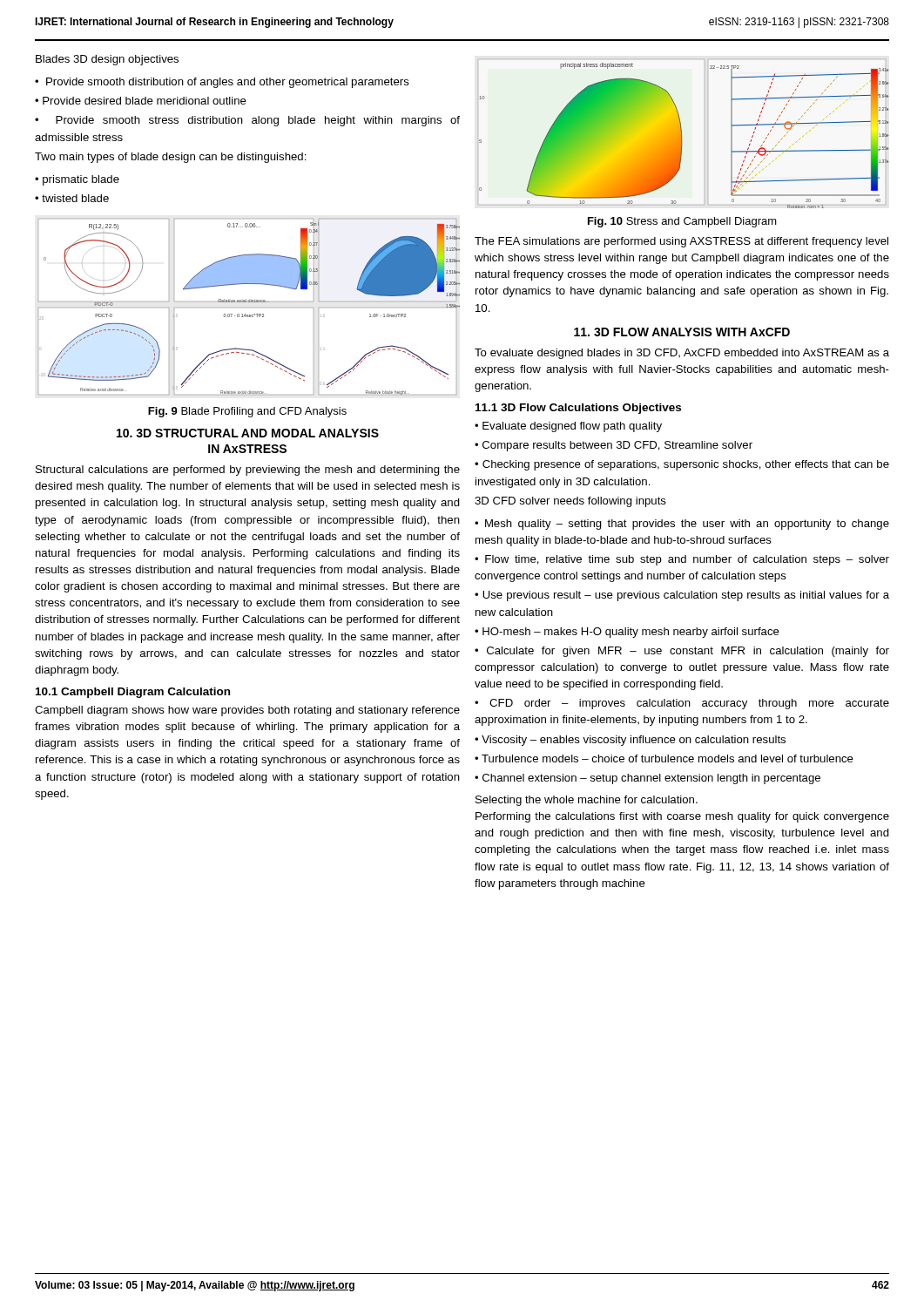Image resolution: width=924 pixels, height=1307 pixels.
Task: Where is the passage that starts "• Calculate for given MFR"?
Action: pyautogui.click(x=682, y=667)
